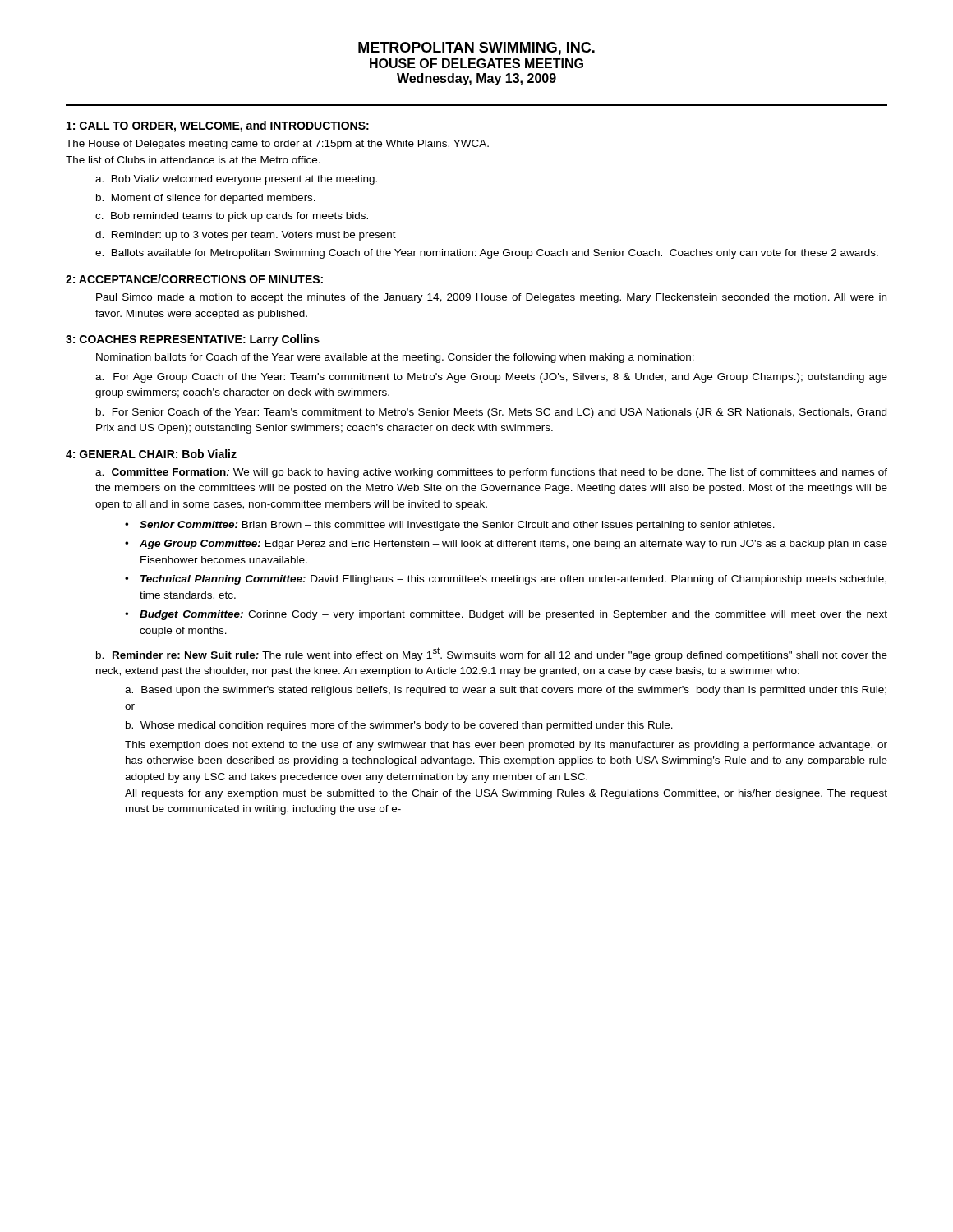Click on the list item with the text "a. Based upon the"
Image resolution: width=953 pixels, height=1232 pixels.
click(x=506, y=698)
